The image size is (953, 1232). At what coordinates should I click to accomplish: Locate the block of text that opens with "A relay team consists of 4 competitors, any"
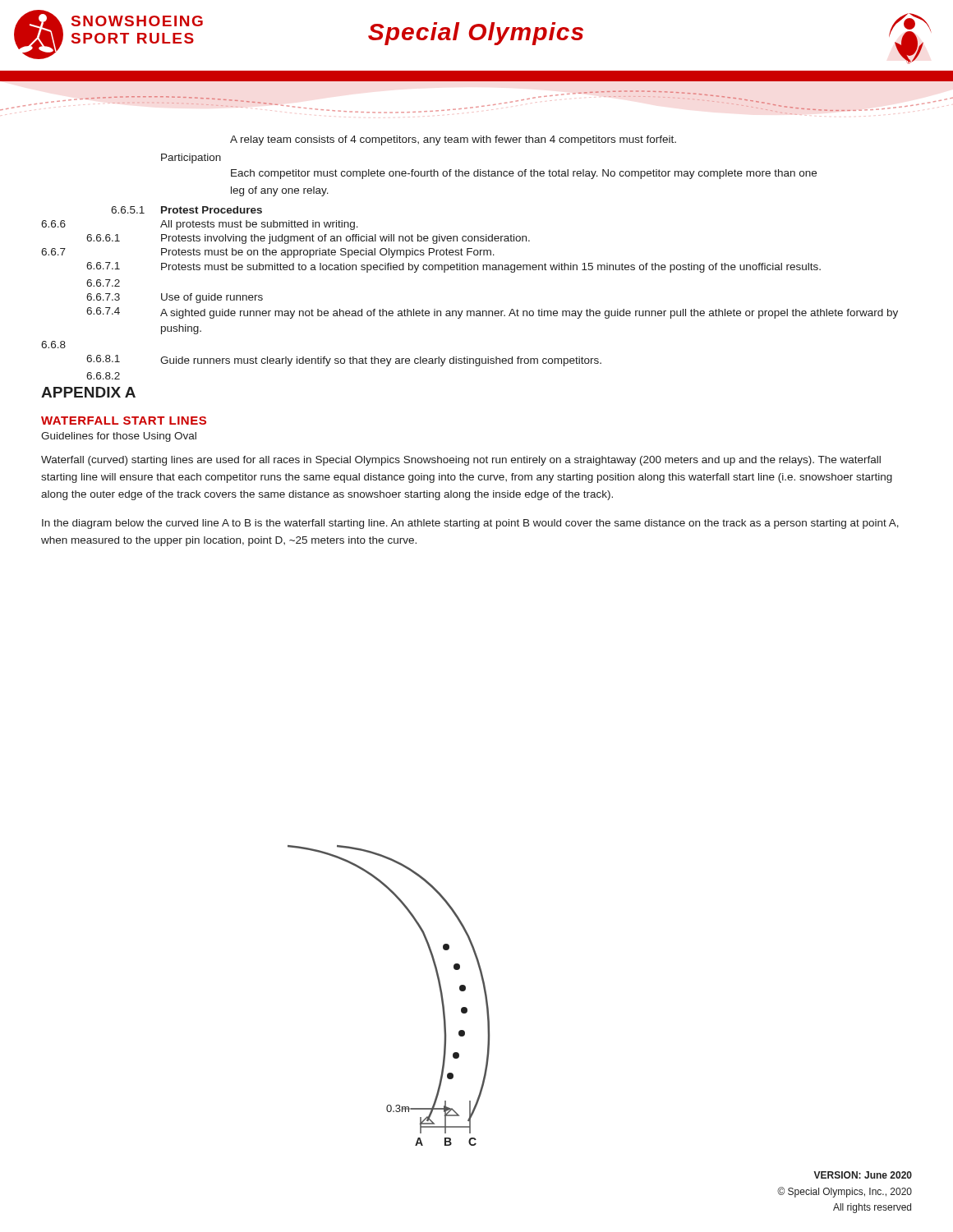click(x=453, y=139)
